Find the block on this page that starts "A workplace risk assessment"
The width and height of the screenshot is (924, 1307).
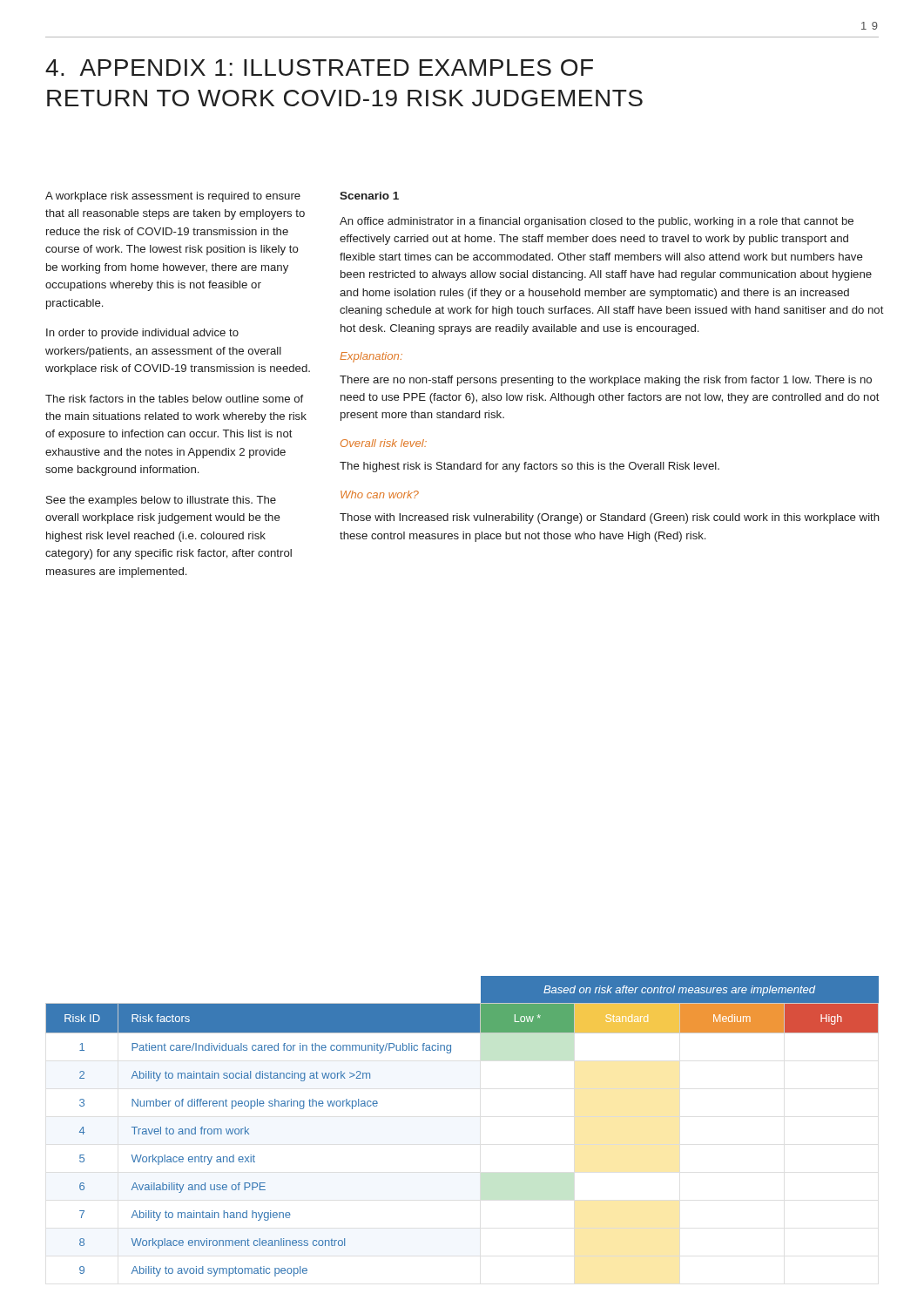click(178, 384)
